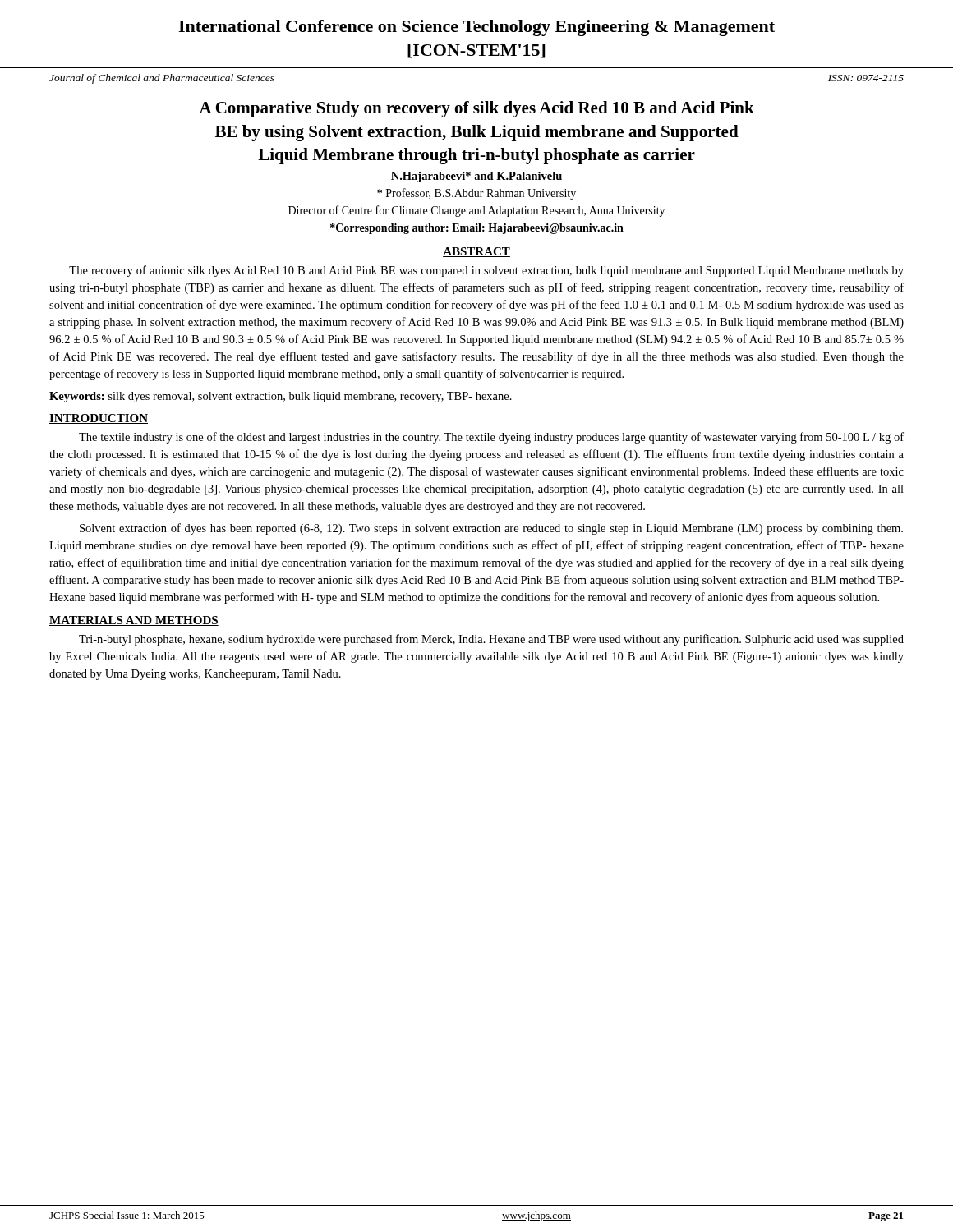Locate the element starting "A Comparative Study on recovery"
Image resolution: width=953 pixels, height=1232 pixels.
coord(476,131)
